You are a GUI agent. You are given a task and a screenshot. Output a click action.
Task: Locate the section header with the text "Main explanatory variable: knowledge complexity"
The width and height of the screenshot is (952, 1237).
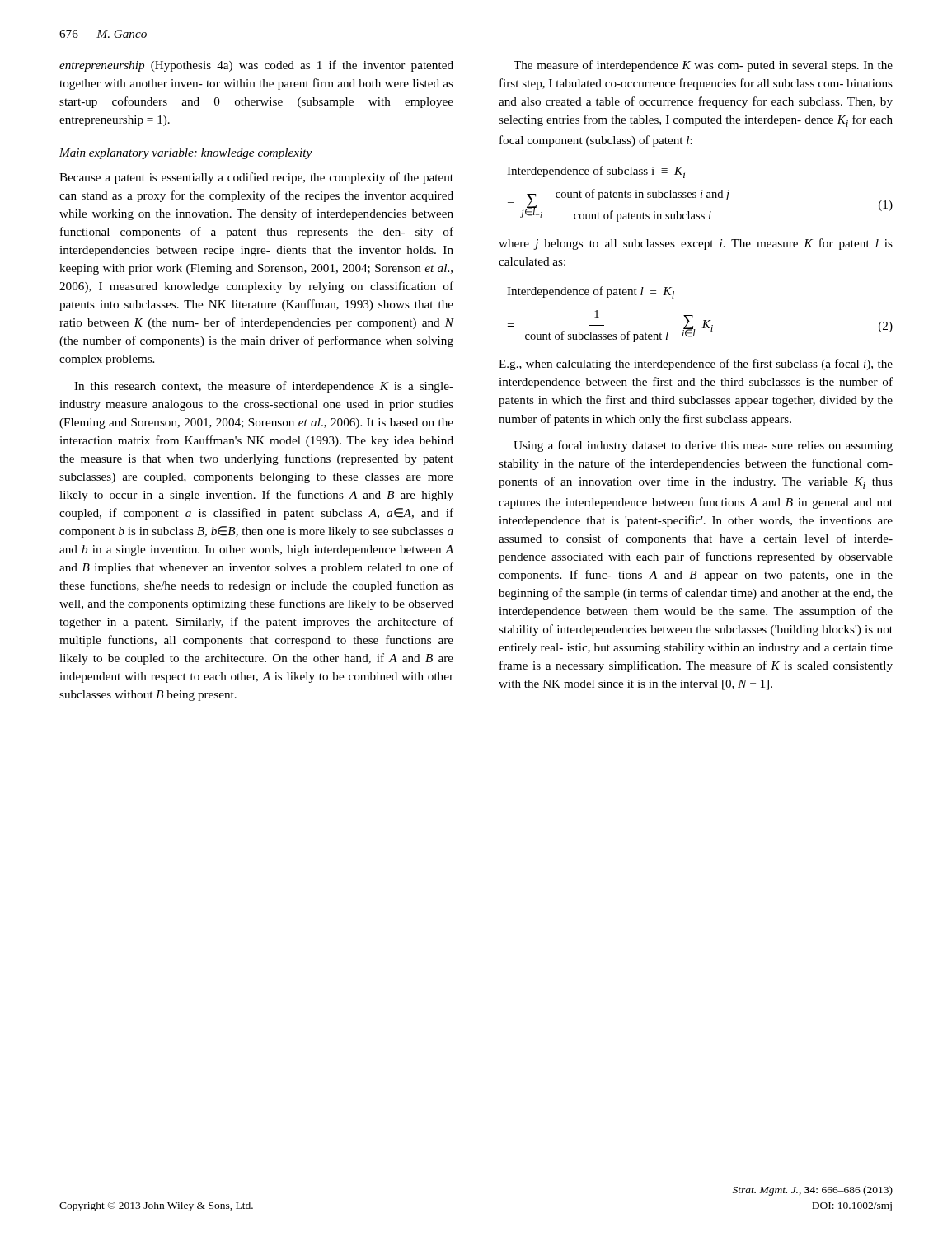coord(256,153)
